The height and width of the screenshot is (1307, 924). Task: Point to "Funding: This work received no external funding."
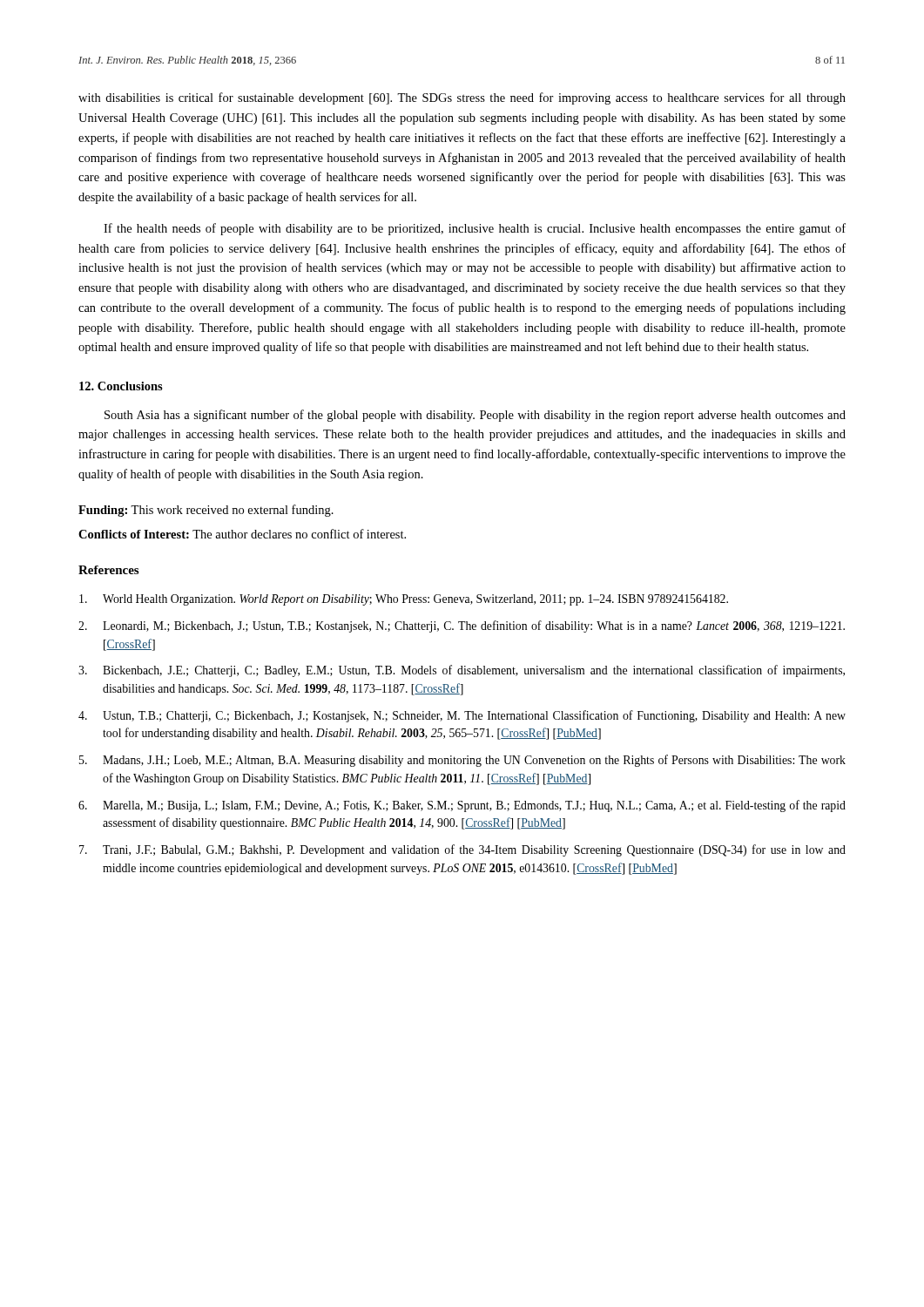206,509
